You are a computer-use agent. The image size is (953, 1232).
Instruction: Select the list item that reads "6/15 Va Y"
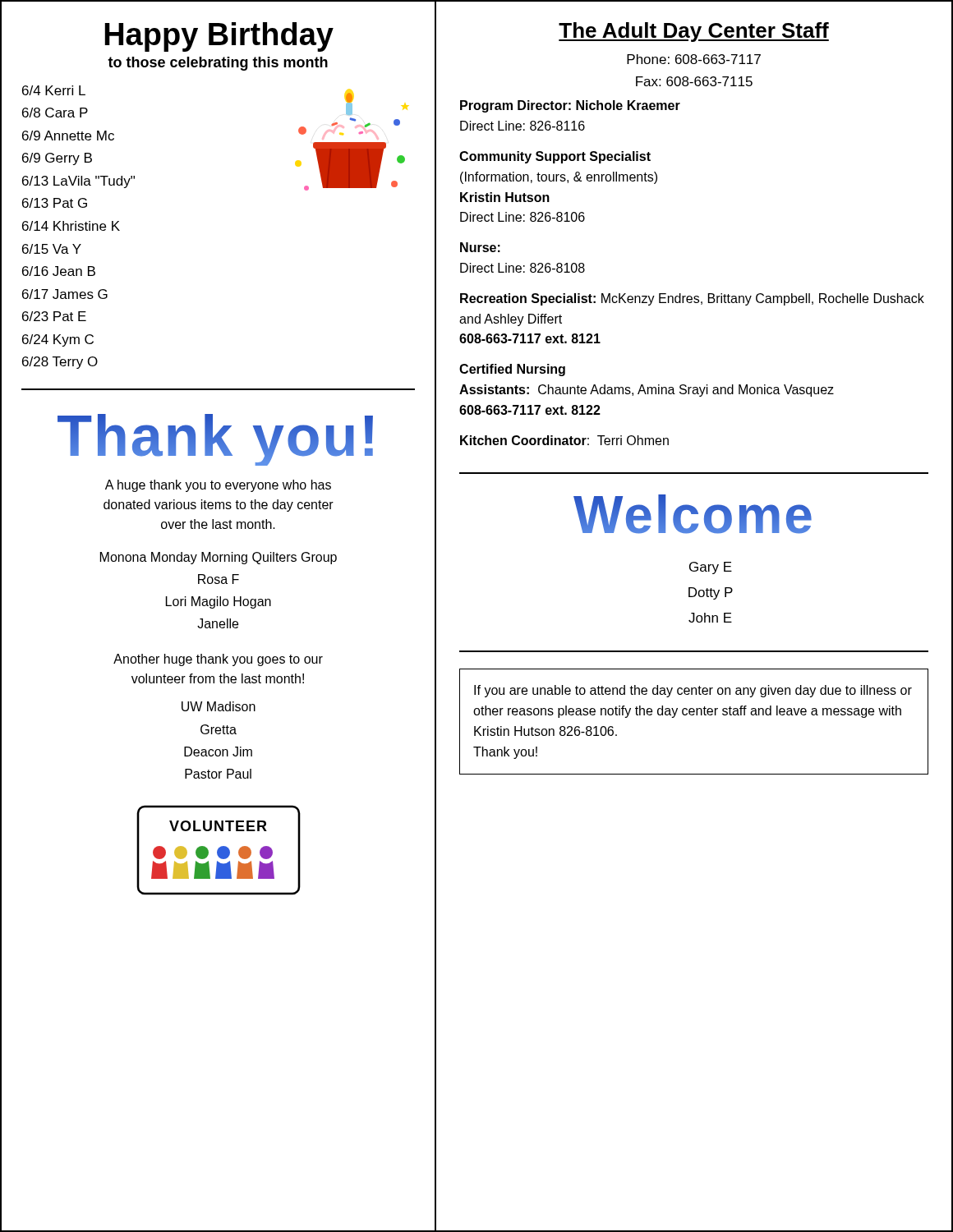point(51,249)
